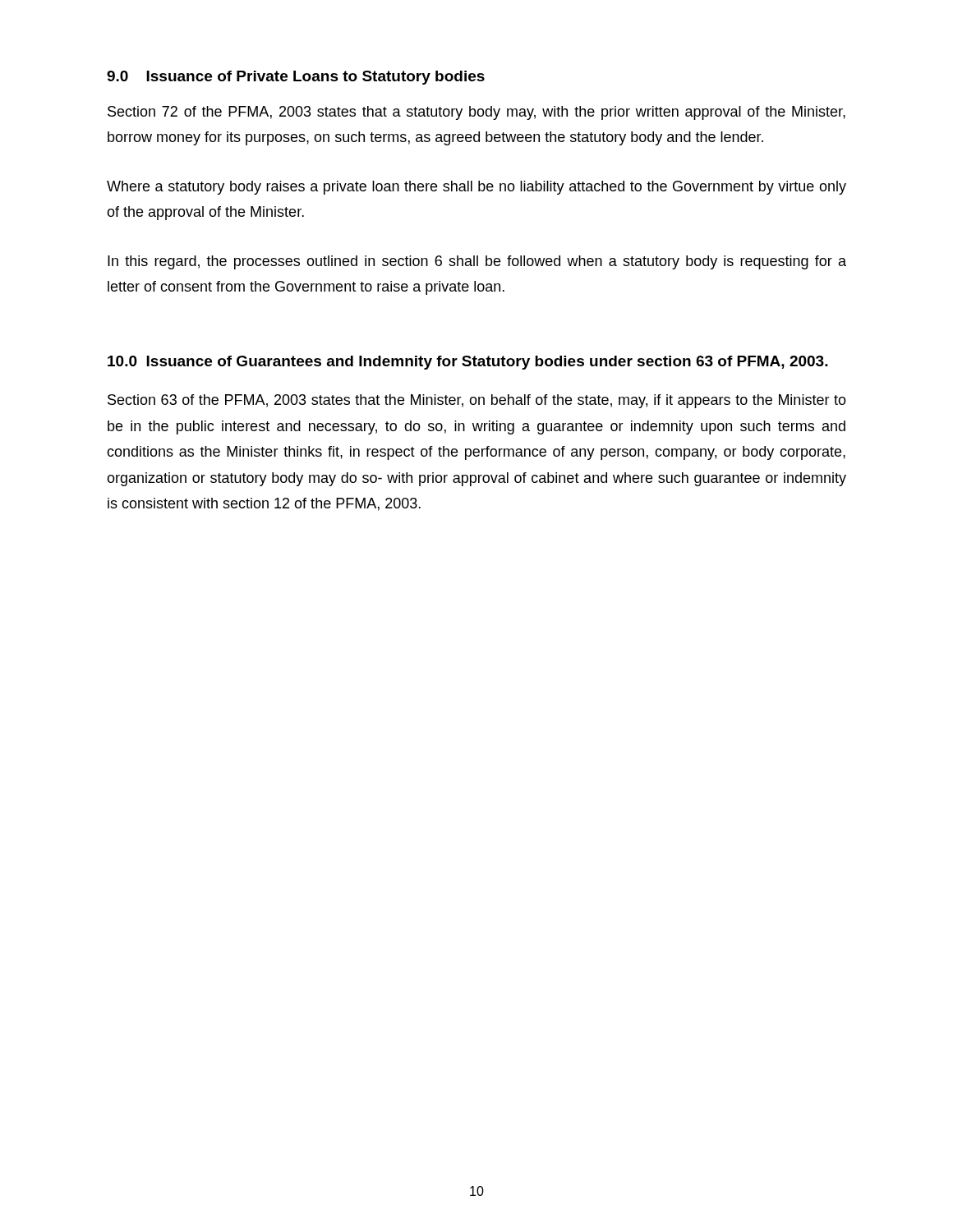Point to the region starting "9.0 Issuance of Private Loans"
The image size is (953, 1232).
point(296,76)
